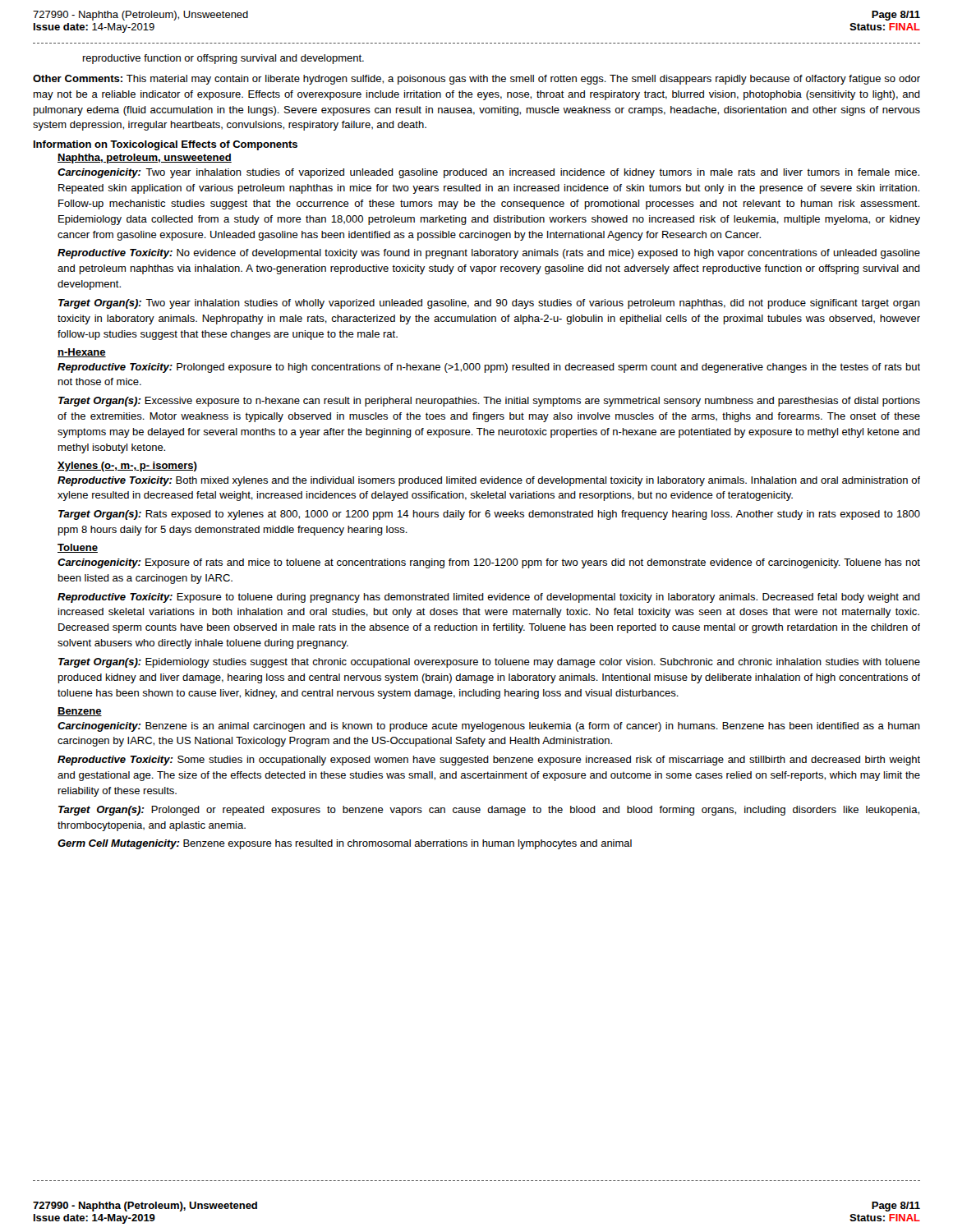Image resolution: width=953 pixels, height=1232 pixels.
Task: Click on the section header with the text "Xylenes (o-, m-, p- isomers)"
Action: pos(127,465)
